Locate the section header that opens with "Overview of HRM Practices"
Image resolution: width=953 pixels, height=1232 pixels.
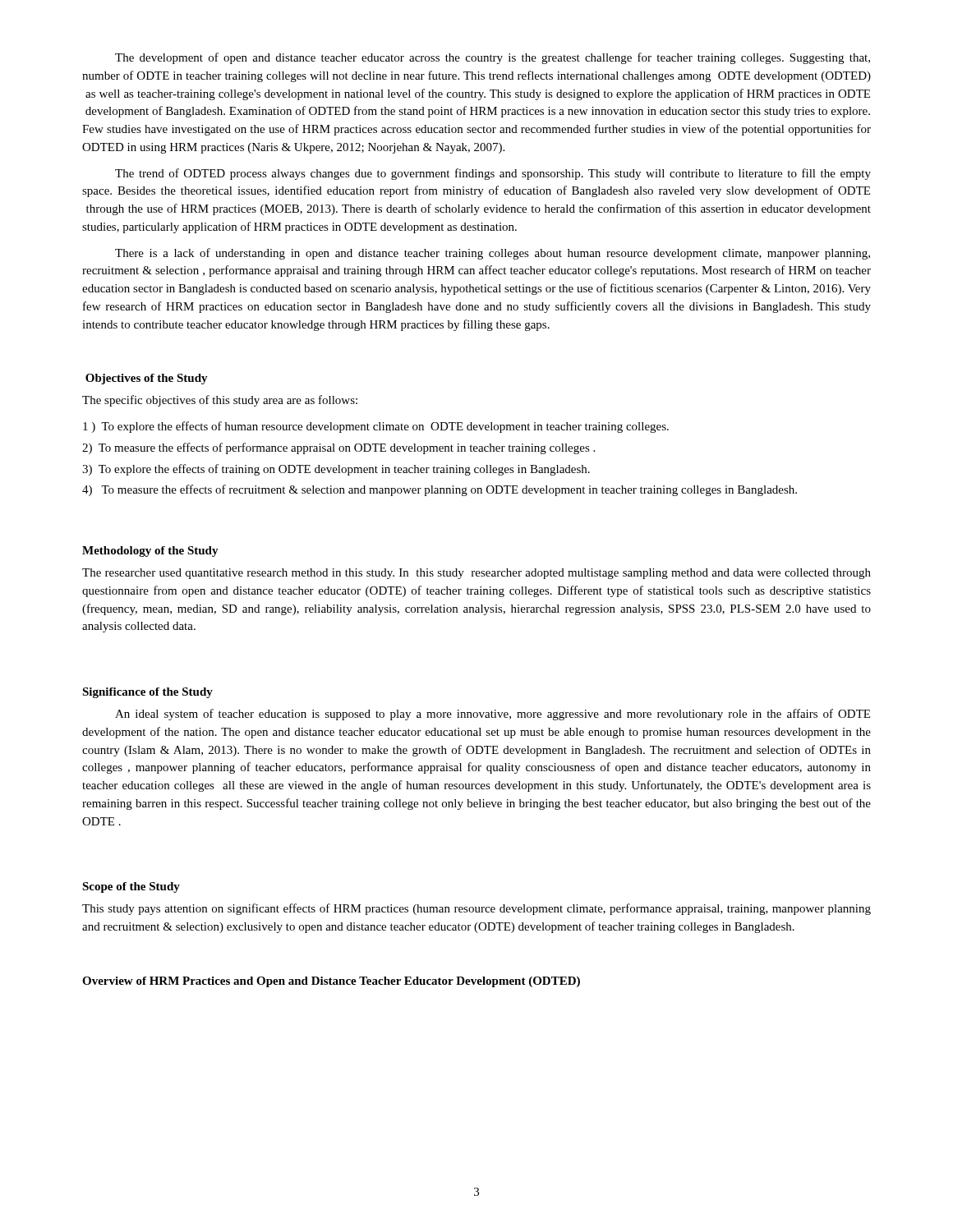pyautogui.click(x=331, y=980)
